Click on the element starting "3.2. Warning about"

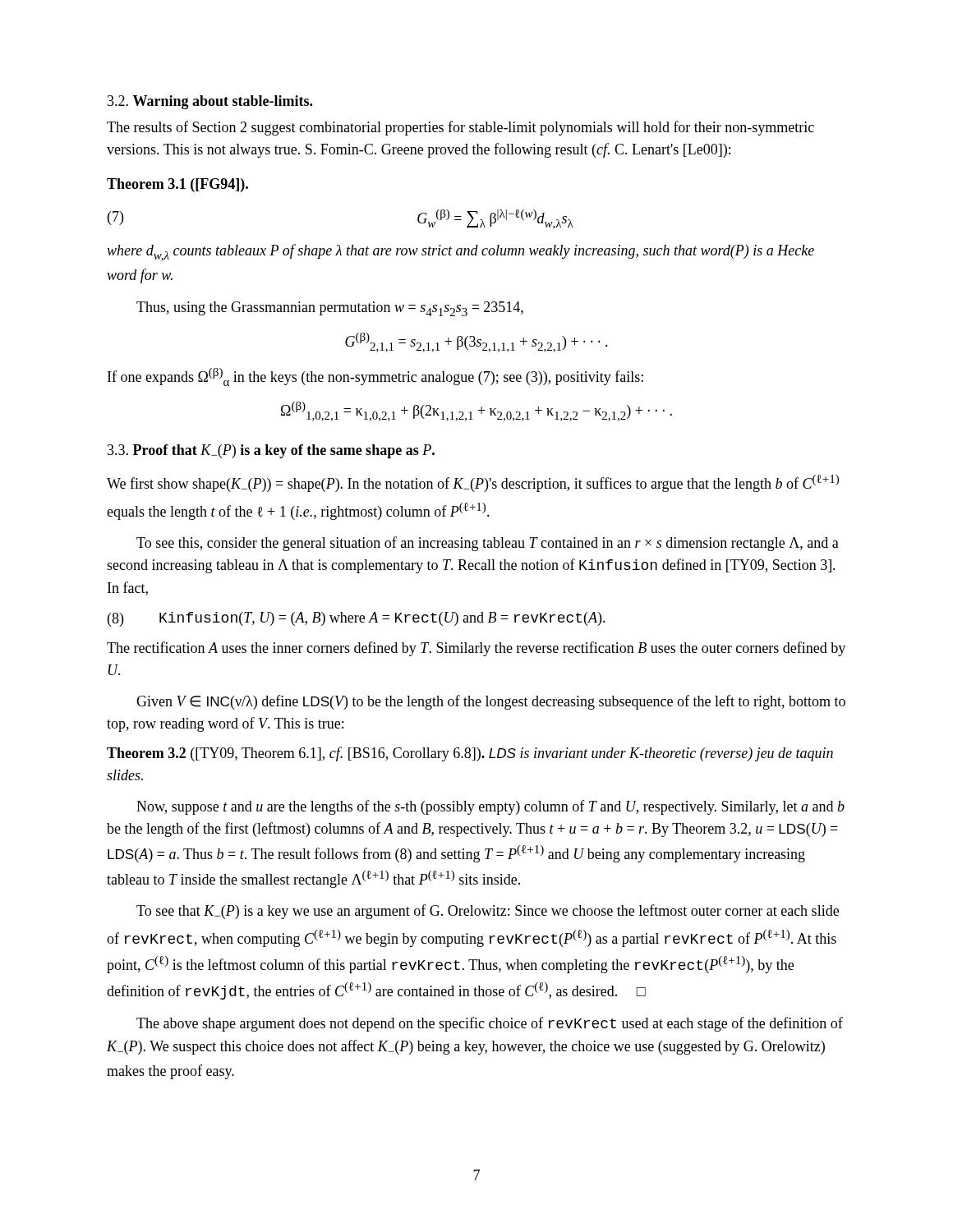pos(210,101)
